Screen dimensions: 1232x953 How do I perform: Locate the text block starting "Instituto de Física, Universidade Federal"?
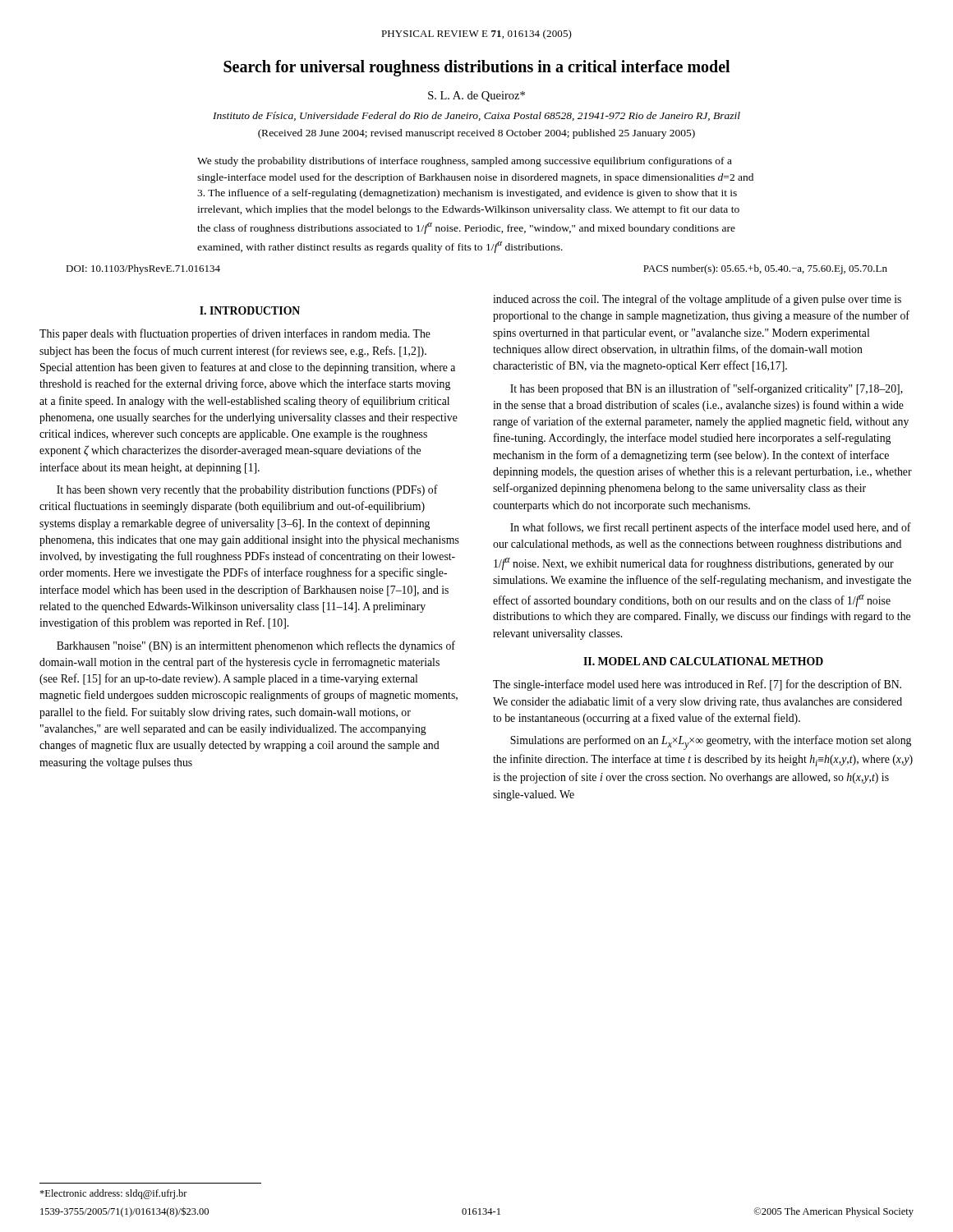pyautogui.click(x=476, y=115)
